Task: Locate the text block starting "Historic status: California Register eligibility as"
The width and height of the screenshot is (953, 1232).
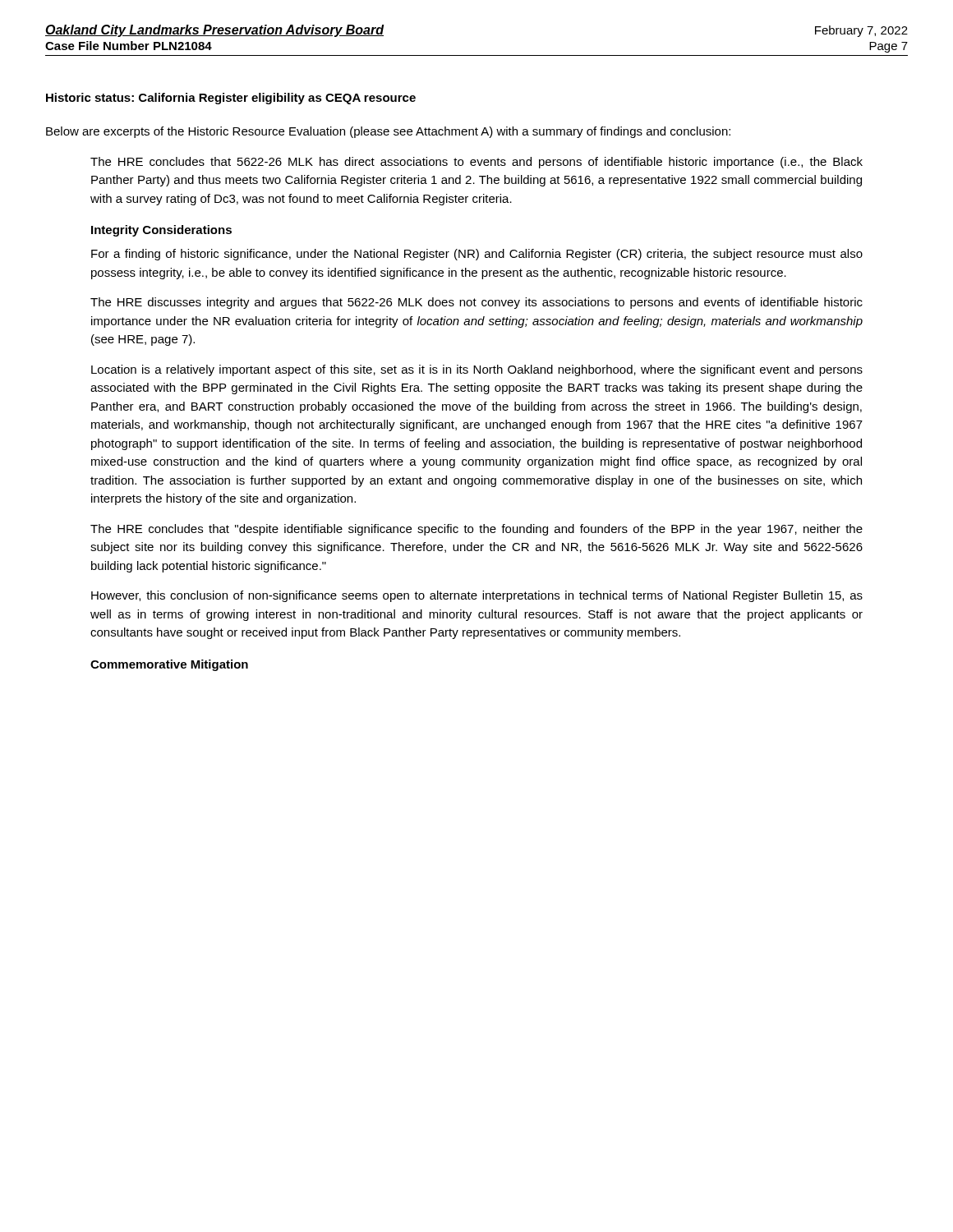Action: coord(231,97)
